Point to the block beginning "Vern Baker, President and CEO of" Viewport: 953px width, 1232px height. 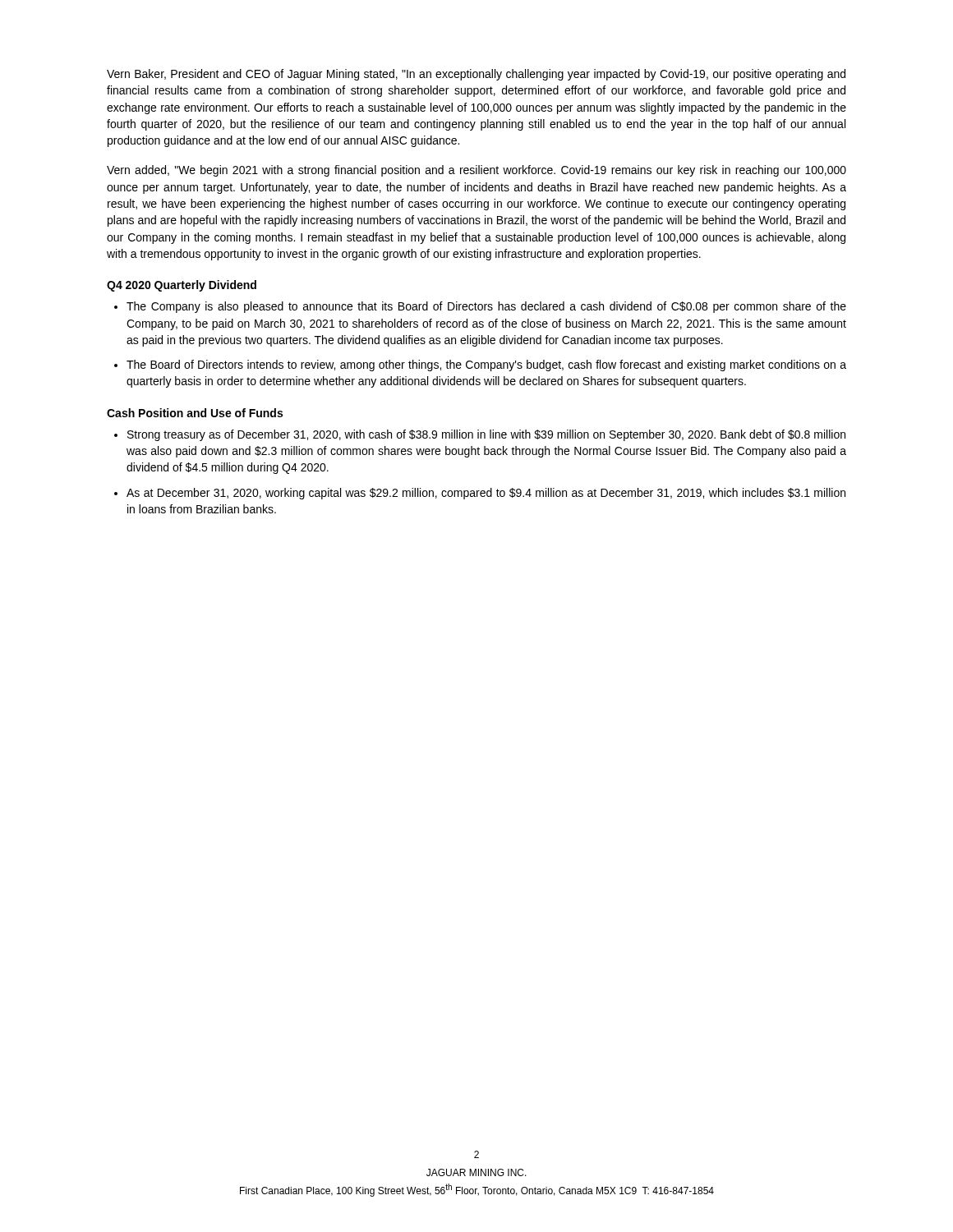click(476, 107)
